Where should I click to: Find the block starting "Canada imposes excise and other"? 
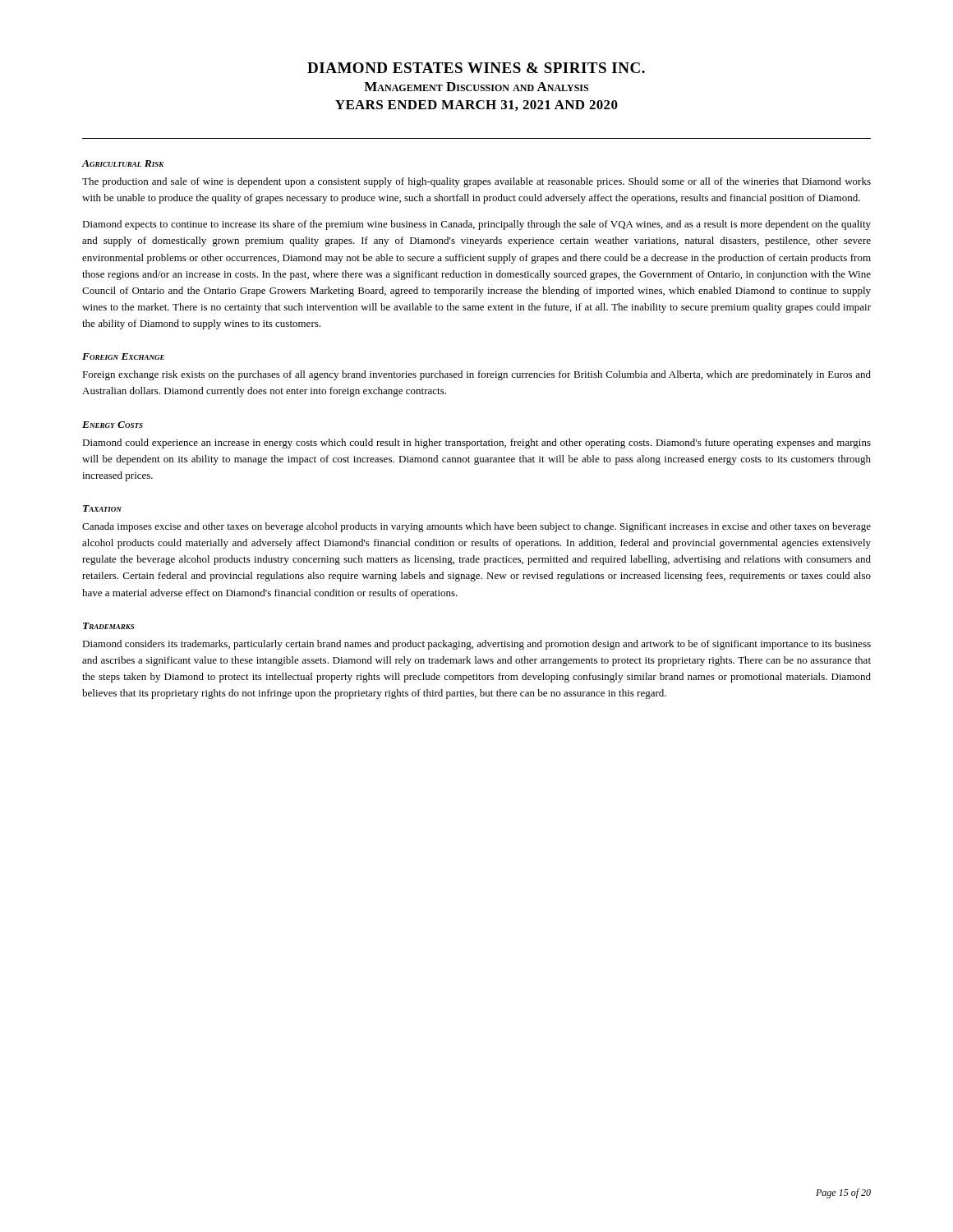(476, 559)
